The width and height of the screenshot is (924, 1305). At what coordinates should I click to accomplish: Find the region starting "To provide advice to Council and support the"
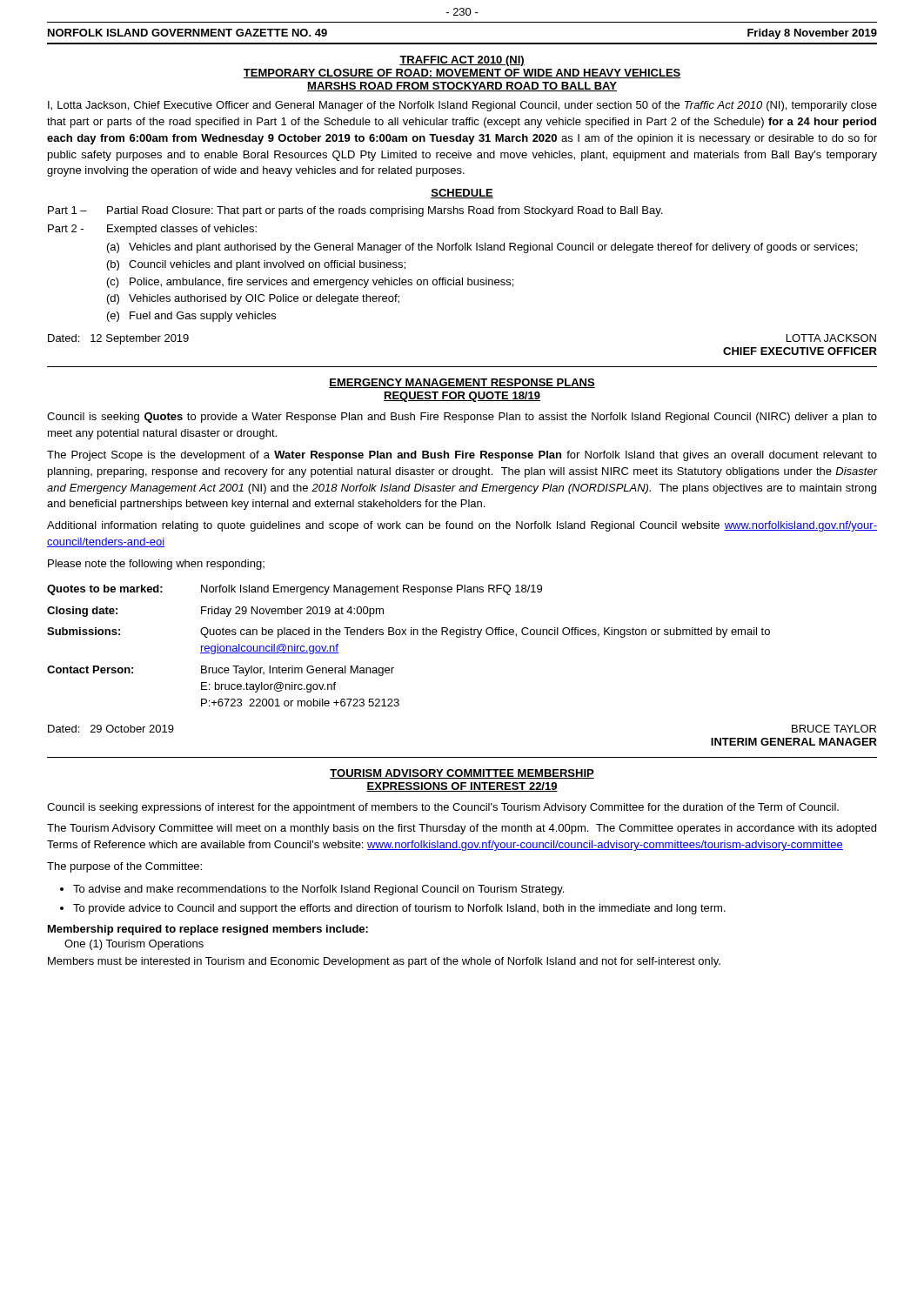tap(400, 908)
